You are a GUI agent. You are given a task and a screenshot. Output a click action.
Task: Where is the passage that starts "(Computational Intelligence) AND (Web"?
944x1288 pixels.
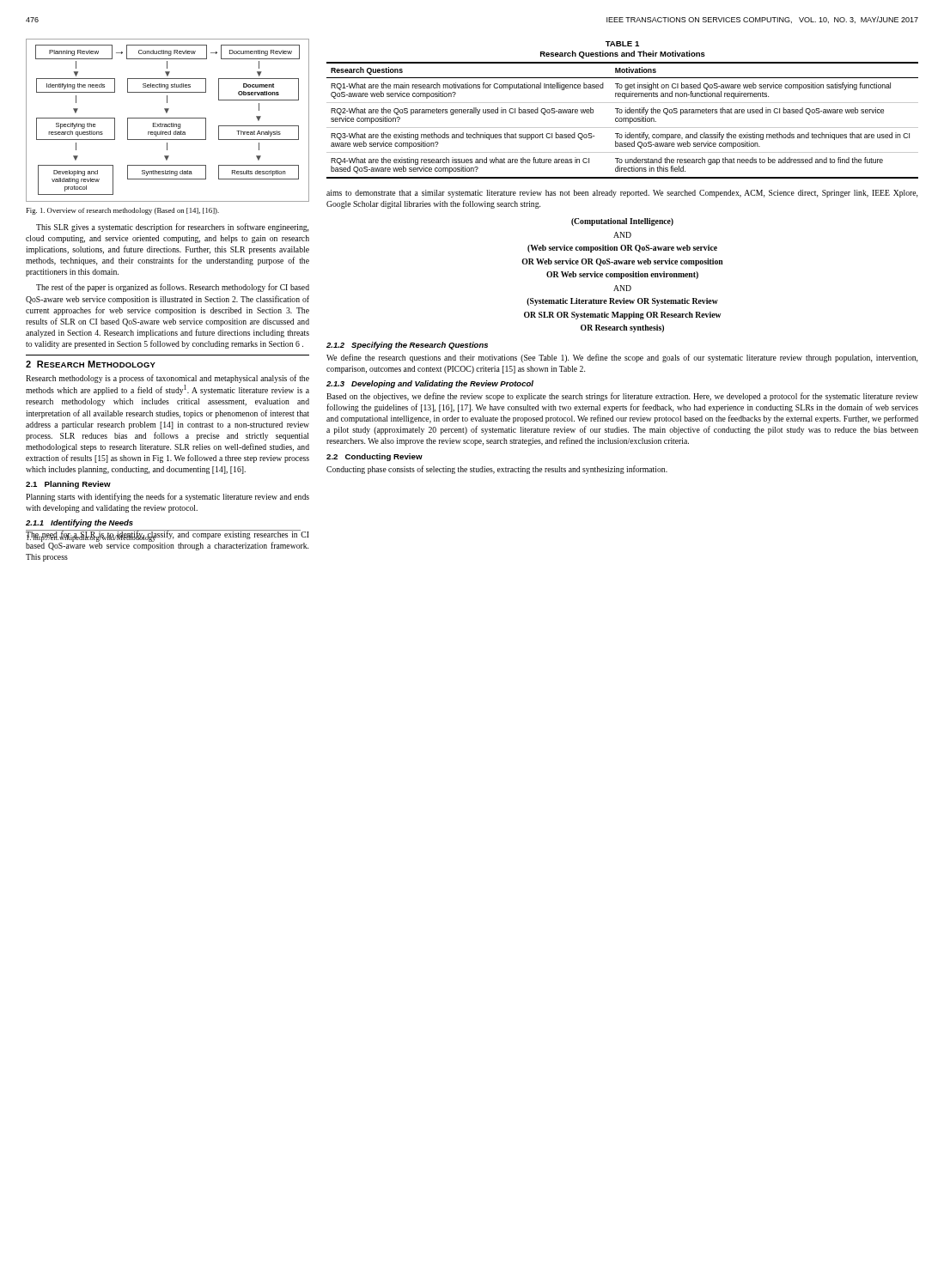(622, 275)
